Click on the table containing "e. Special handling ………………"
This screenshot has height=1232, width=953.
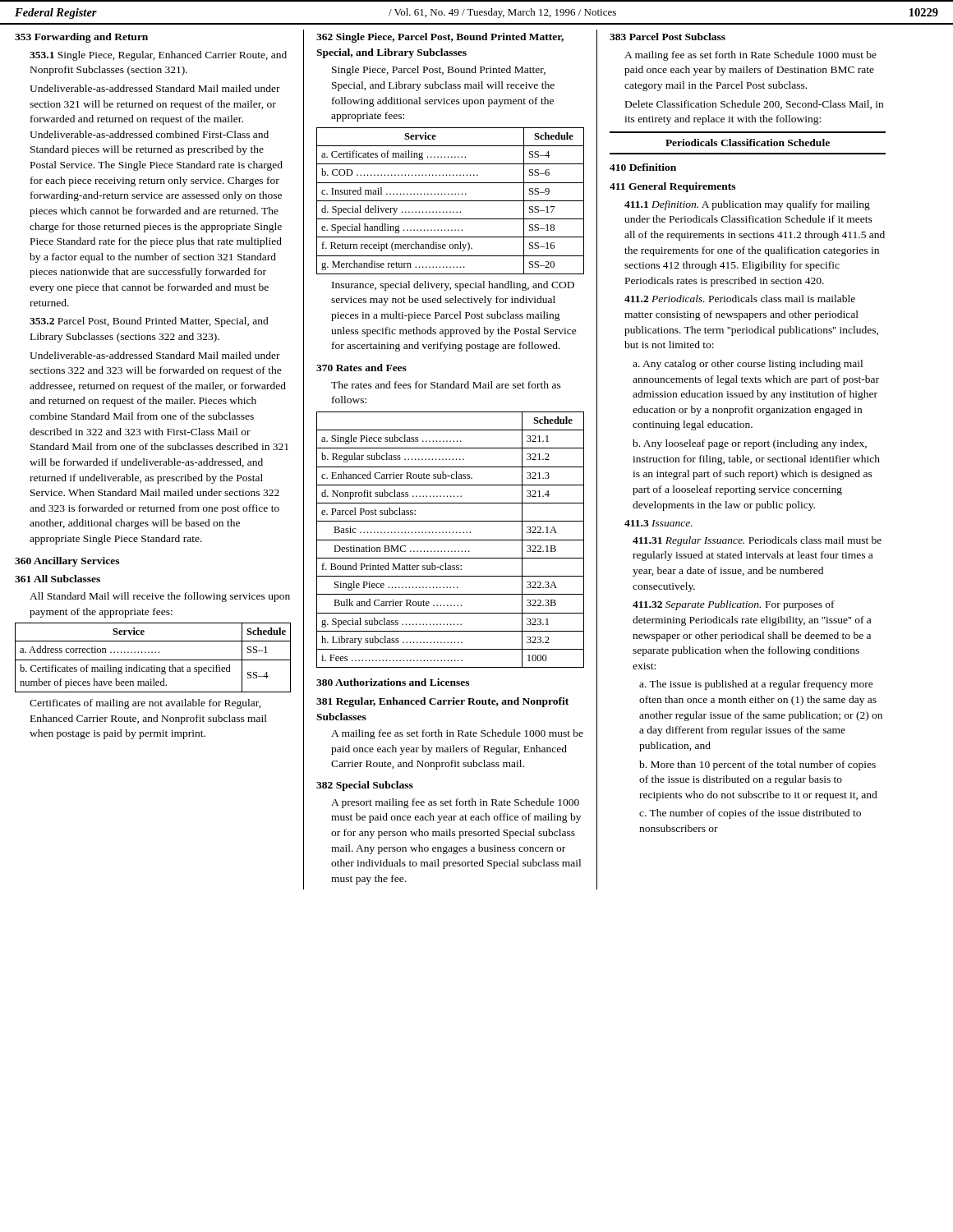[450, 201]
